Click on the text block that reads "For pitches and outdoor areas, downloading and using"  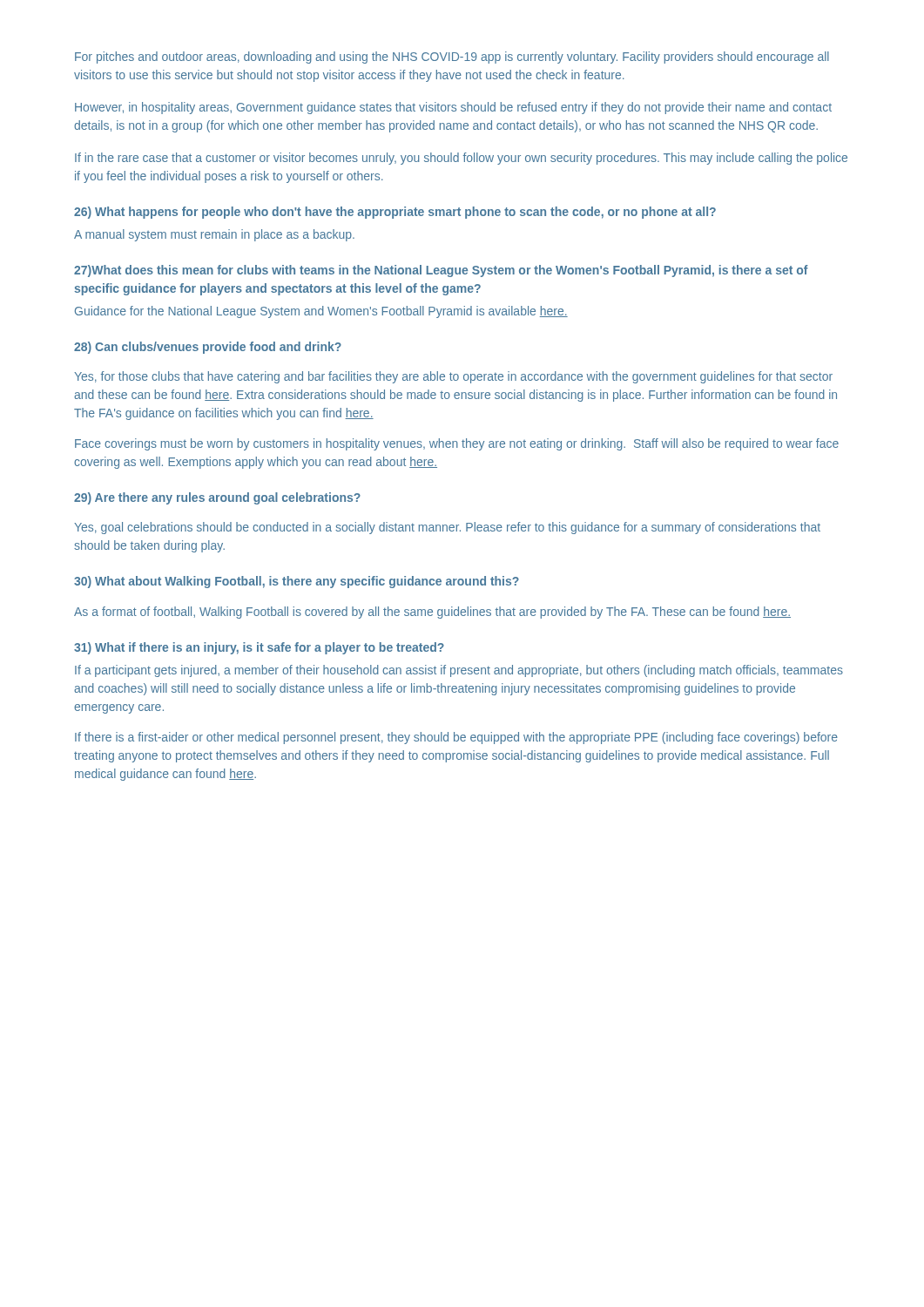(452, 66)
